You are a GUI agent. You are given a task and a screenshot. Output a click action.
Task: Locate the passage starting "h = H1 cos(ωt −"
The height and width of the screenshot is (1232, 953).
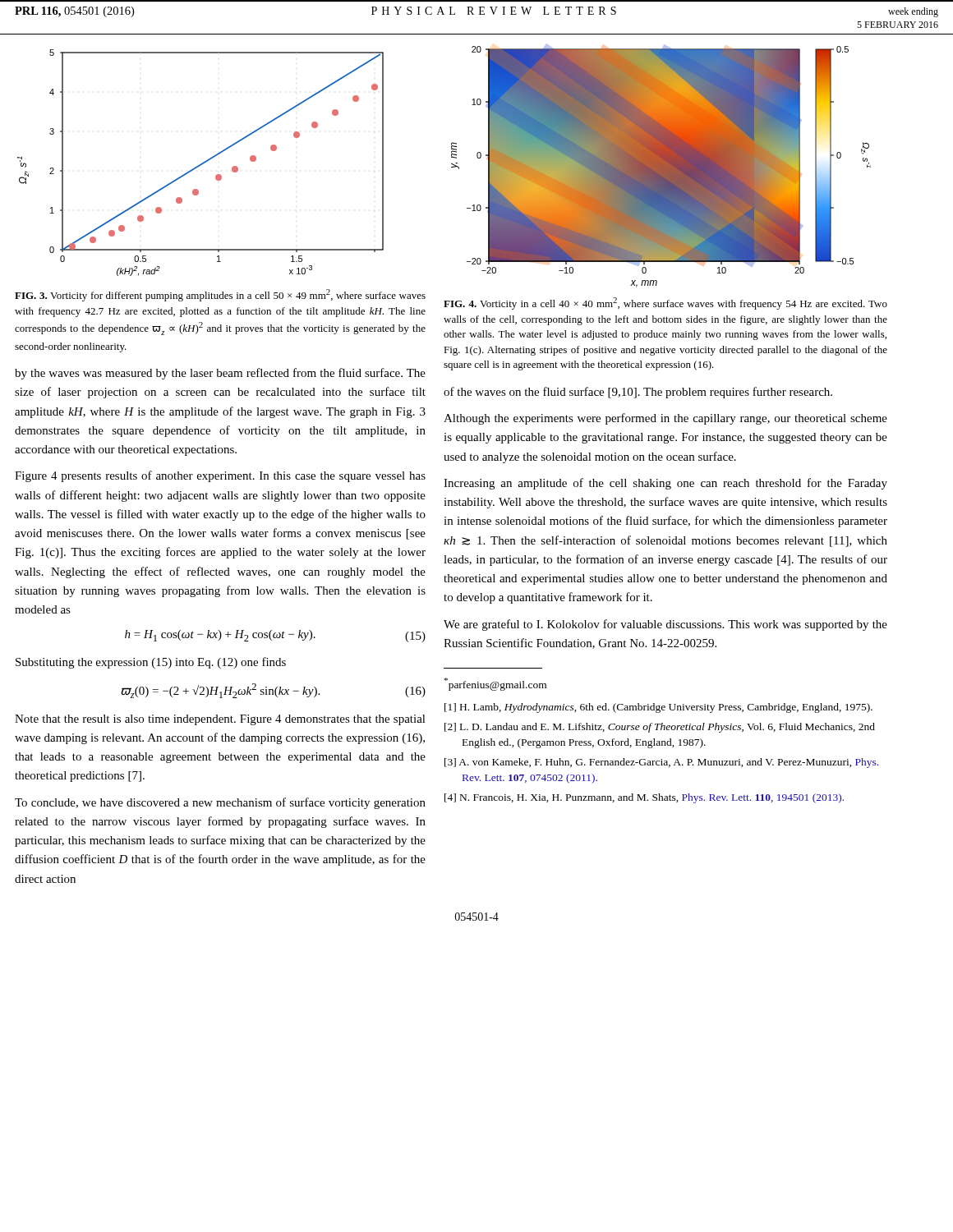(x=220, y=636)
